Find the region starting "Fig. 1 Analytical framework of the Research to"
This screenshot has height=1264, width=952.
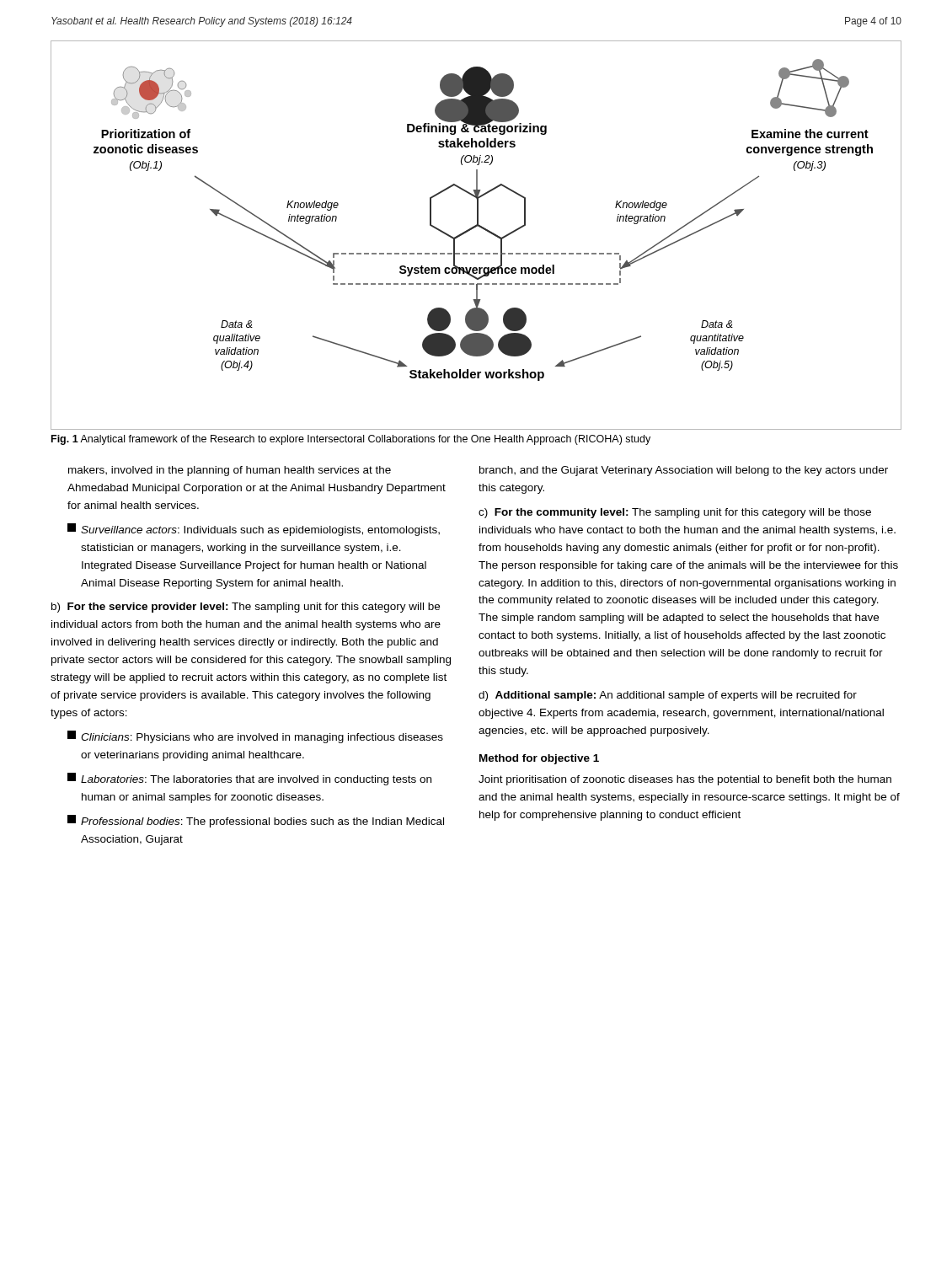pos(351,439)
